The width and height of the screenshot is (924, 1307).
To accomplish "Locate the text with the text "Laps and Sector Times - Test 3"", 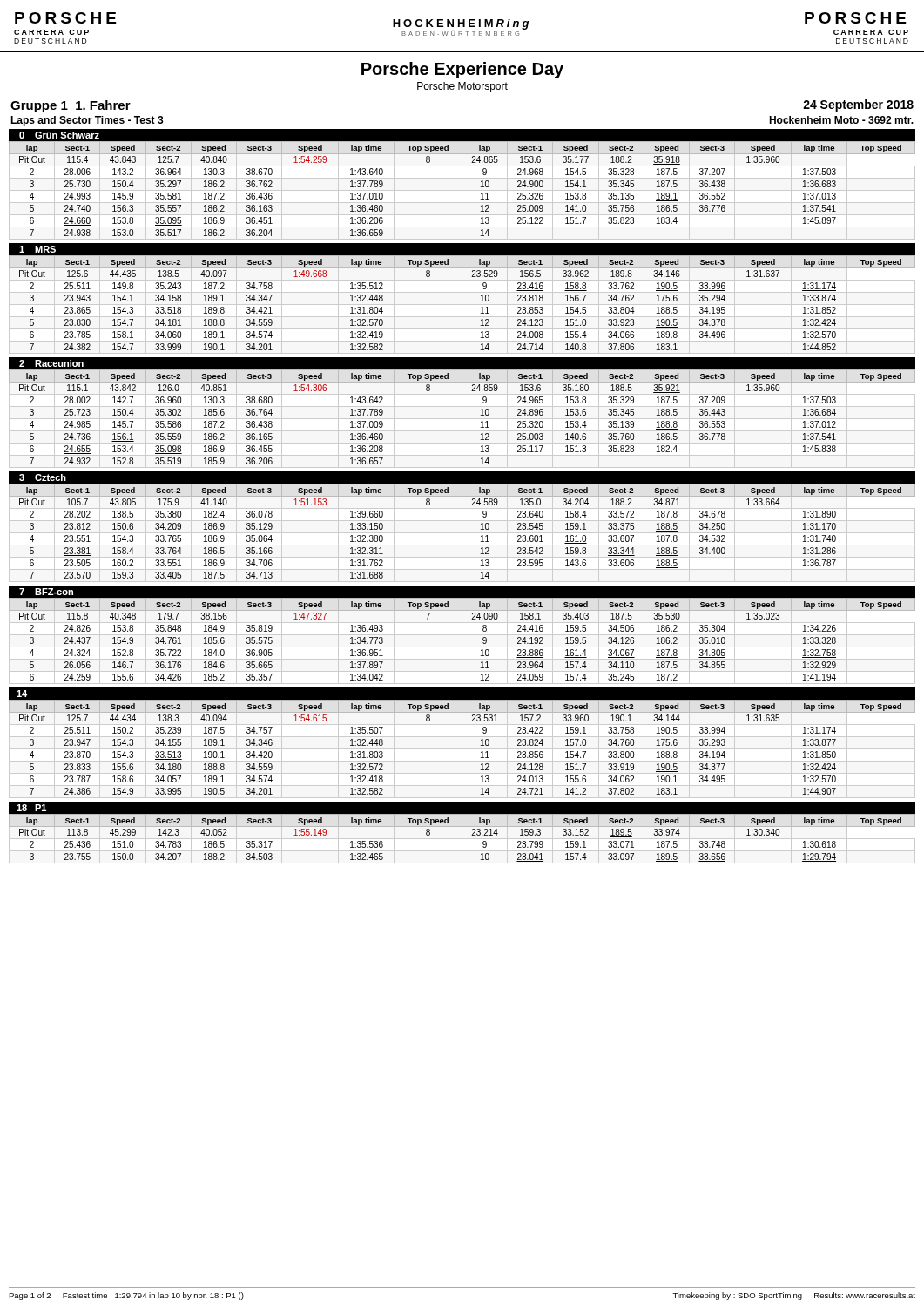I will [87, 120].
